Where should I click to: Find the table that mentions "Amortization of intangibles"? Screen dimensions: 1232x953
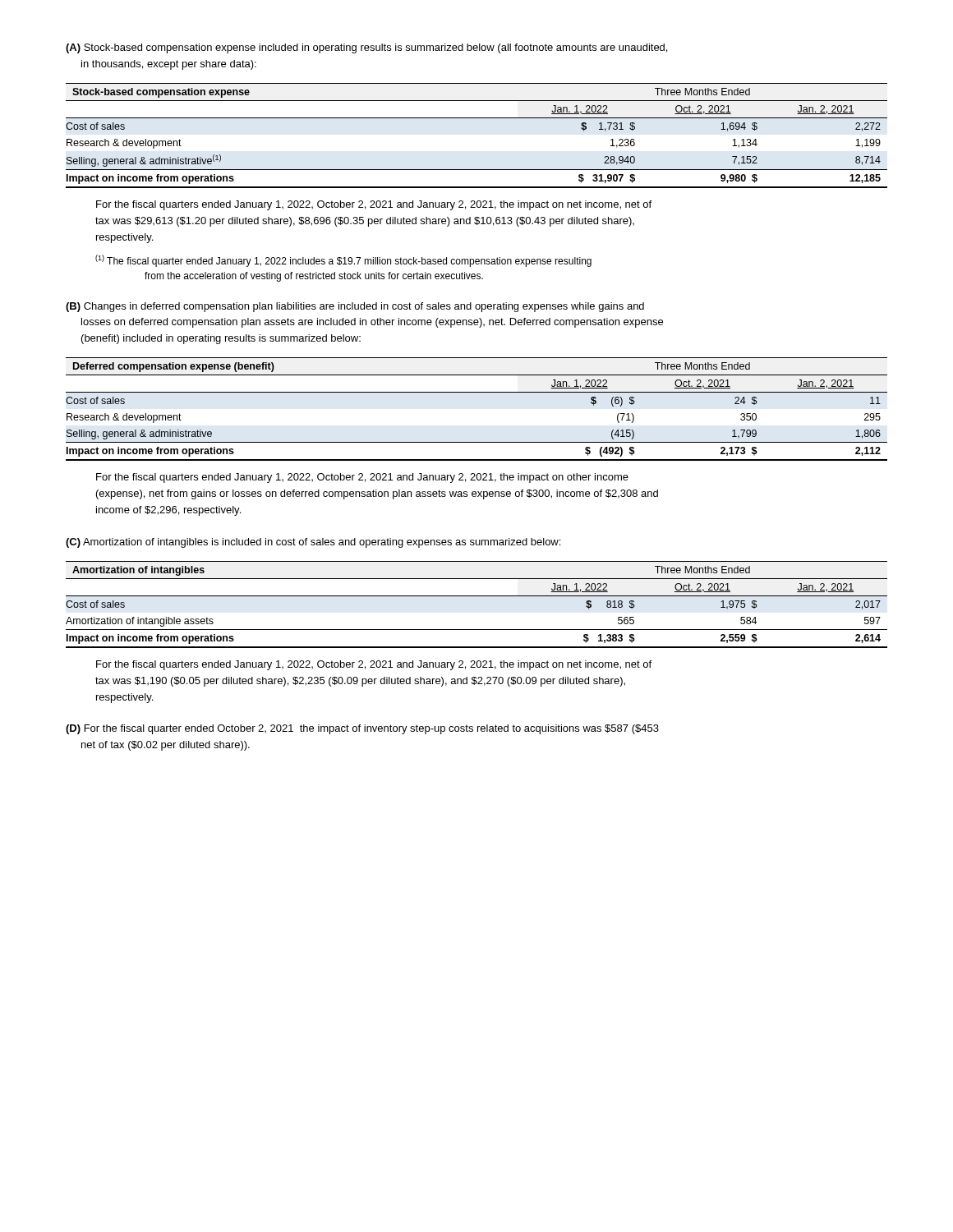pyautogui.click(x=476, y=604)
